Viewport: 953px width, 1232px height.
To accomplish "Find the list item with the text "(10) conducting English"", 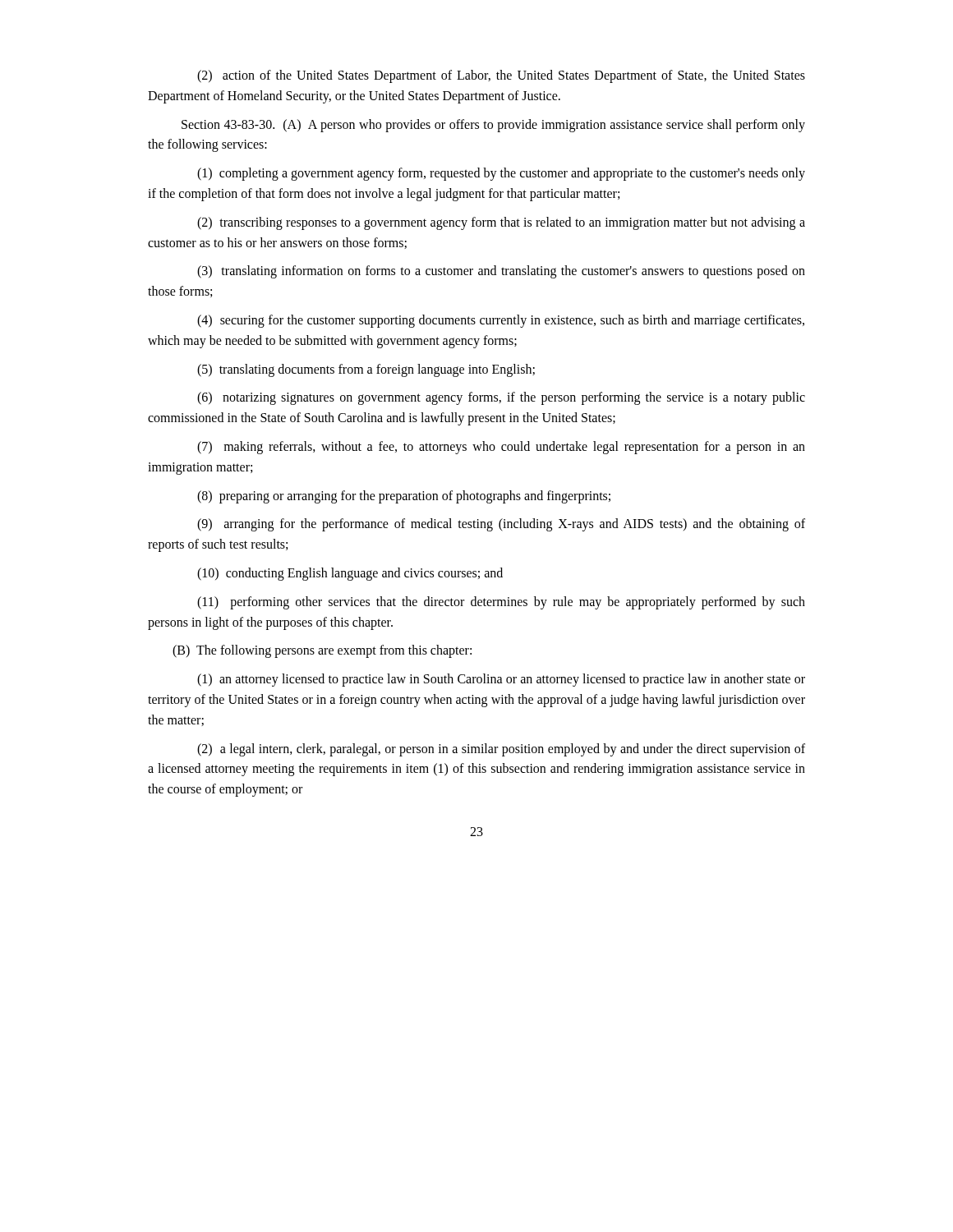I will tap(350, 573).
